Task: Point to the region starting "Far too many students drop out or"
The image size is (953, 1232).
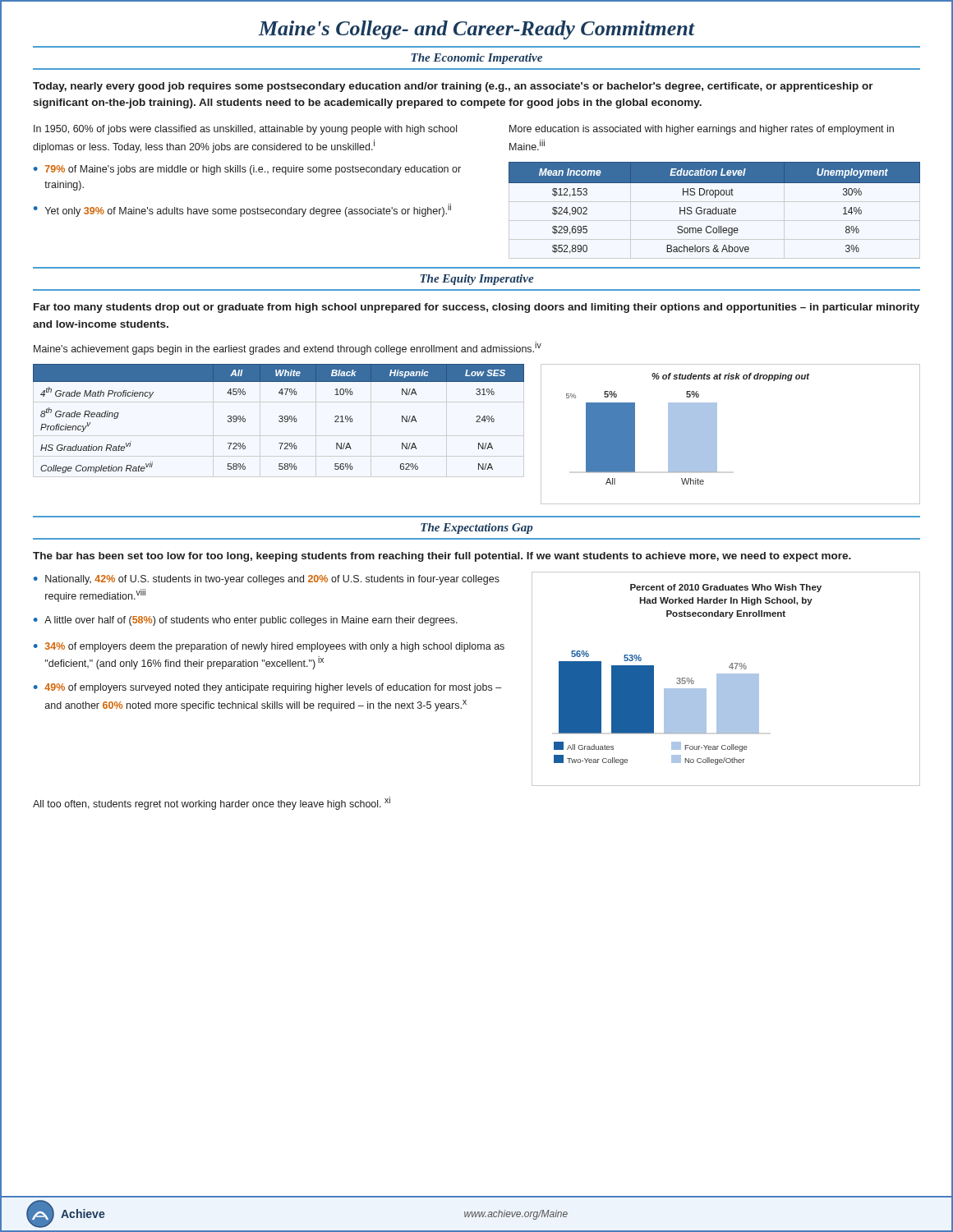Action: (476, 315)
